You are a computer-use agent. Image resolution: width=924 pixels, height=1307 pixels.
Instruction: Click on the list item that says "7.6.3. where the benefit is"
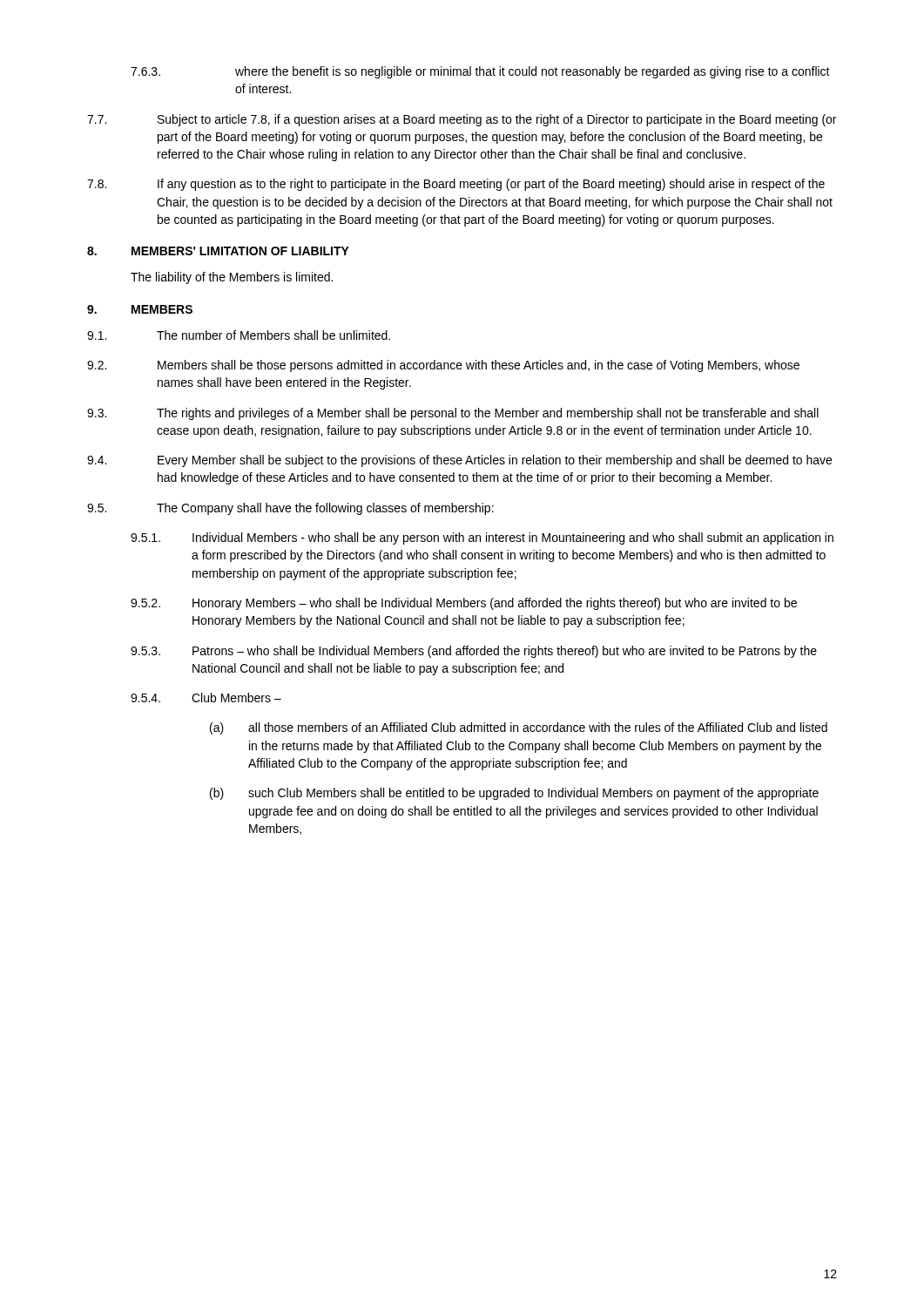pos(484,80)
